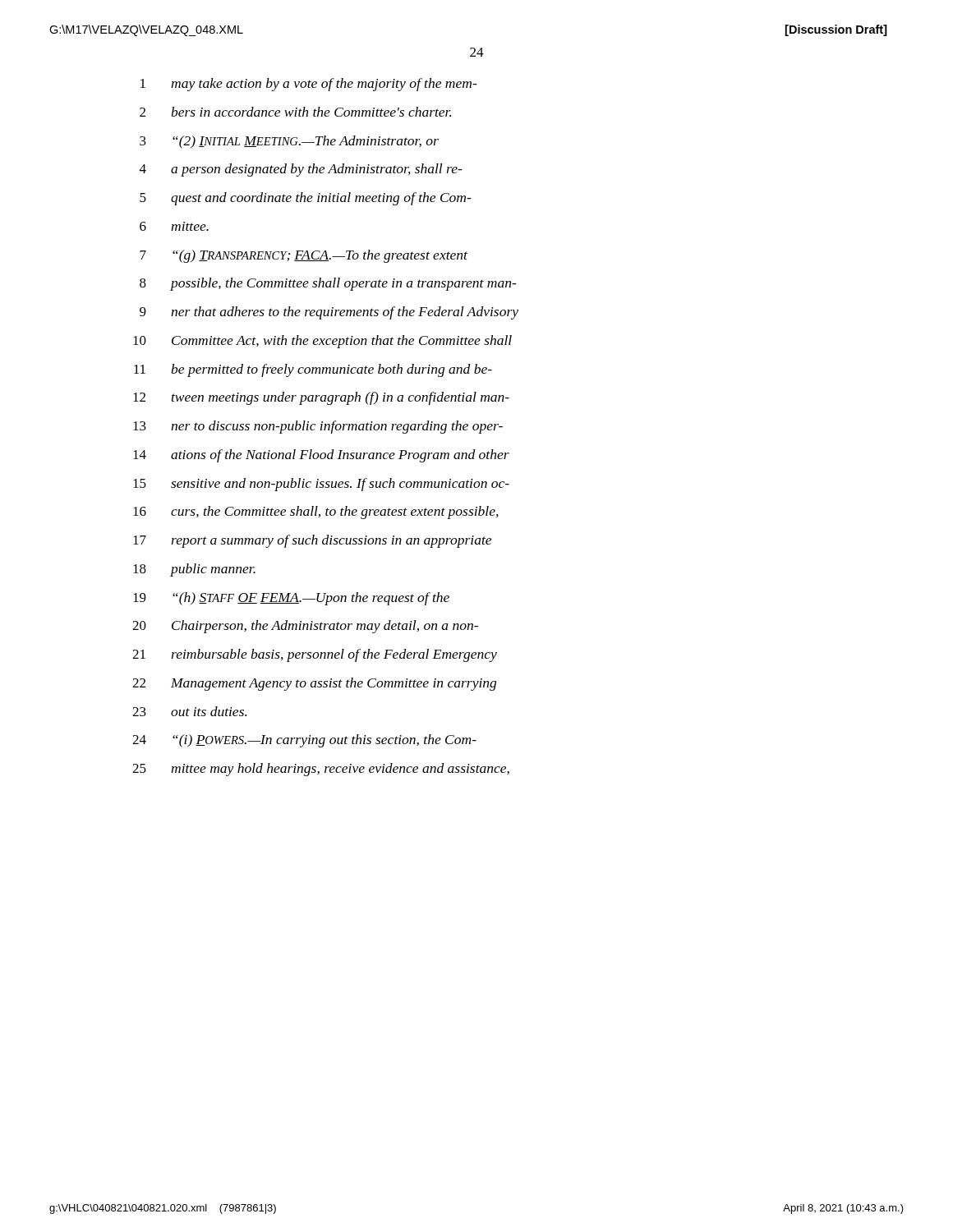Click on the list item with the text "5 quest and"

tap(306, 199)
